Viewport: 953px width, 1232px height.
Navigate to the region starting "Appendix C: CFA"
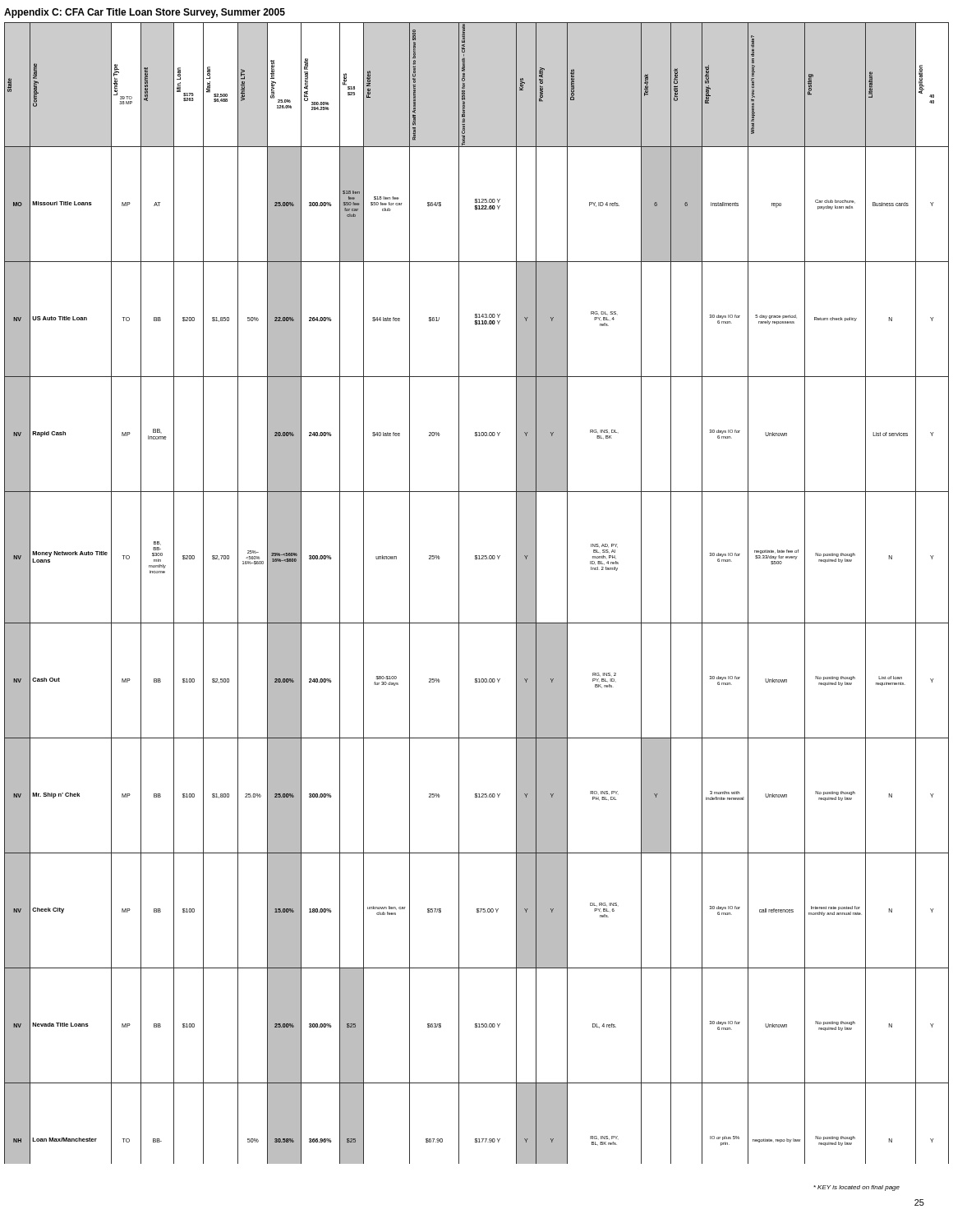pos(145,12)
